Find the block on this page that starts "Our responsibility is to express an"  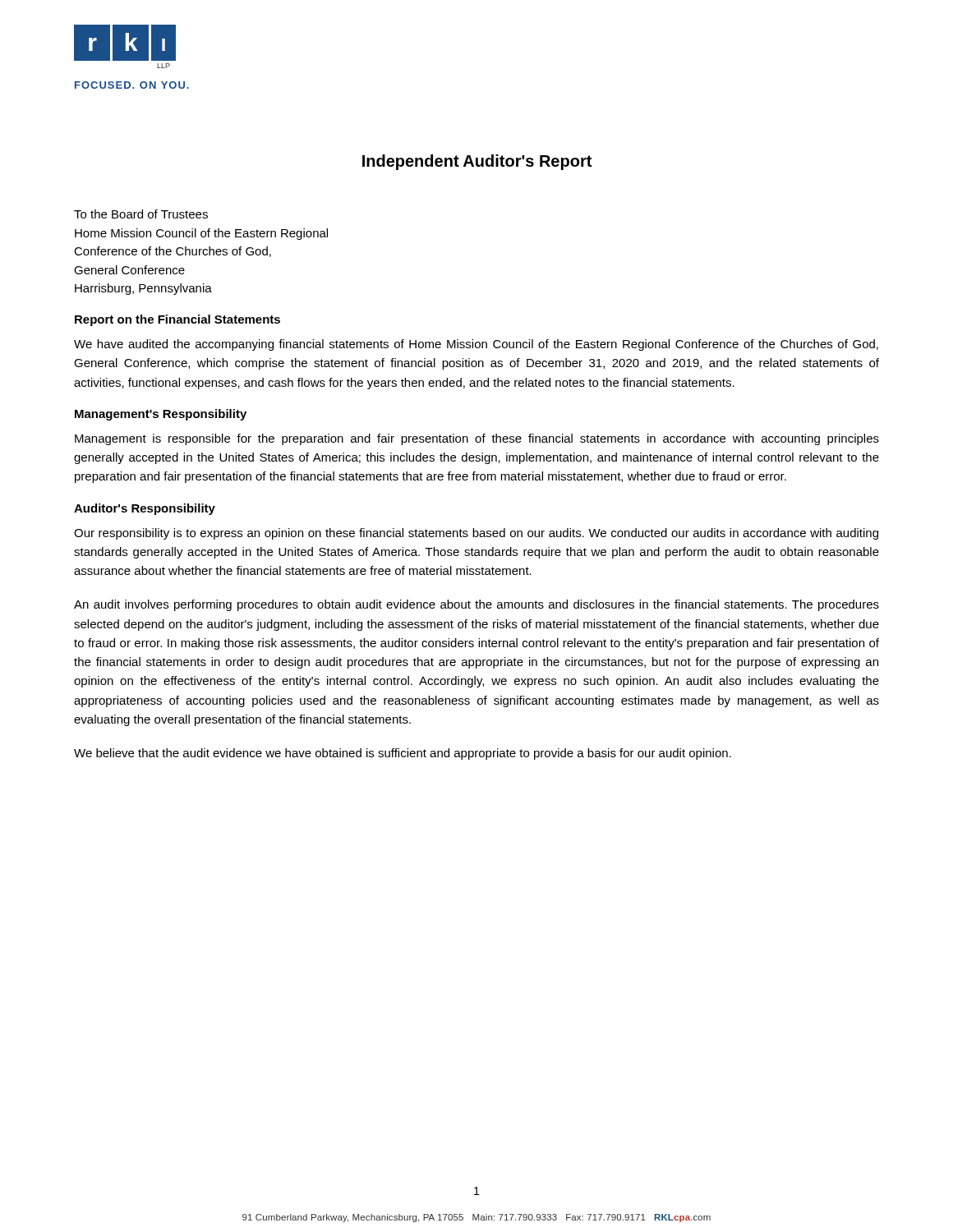tap(476, 551)
